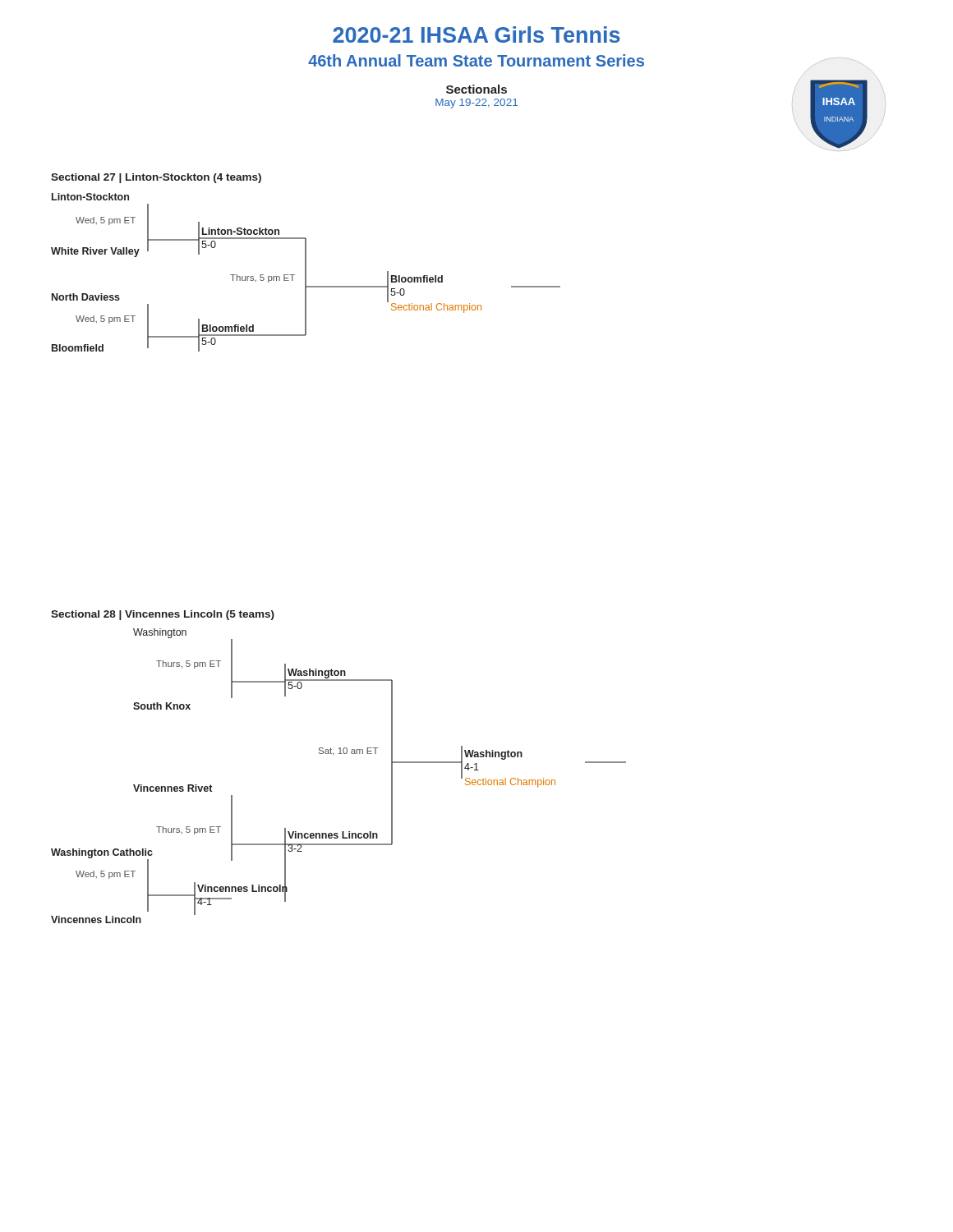Locate the title that reads "2020-21 IHSAA Girls Tennis 46th Annual"
The image size is (953, 1232).
tap(476, 47)
